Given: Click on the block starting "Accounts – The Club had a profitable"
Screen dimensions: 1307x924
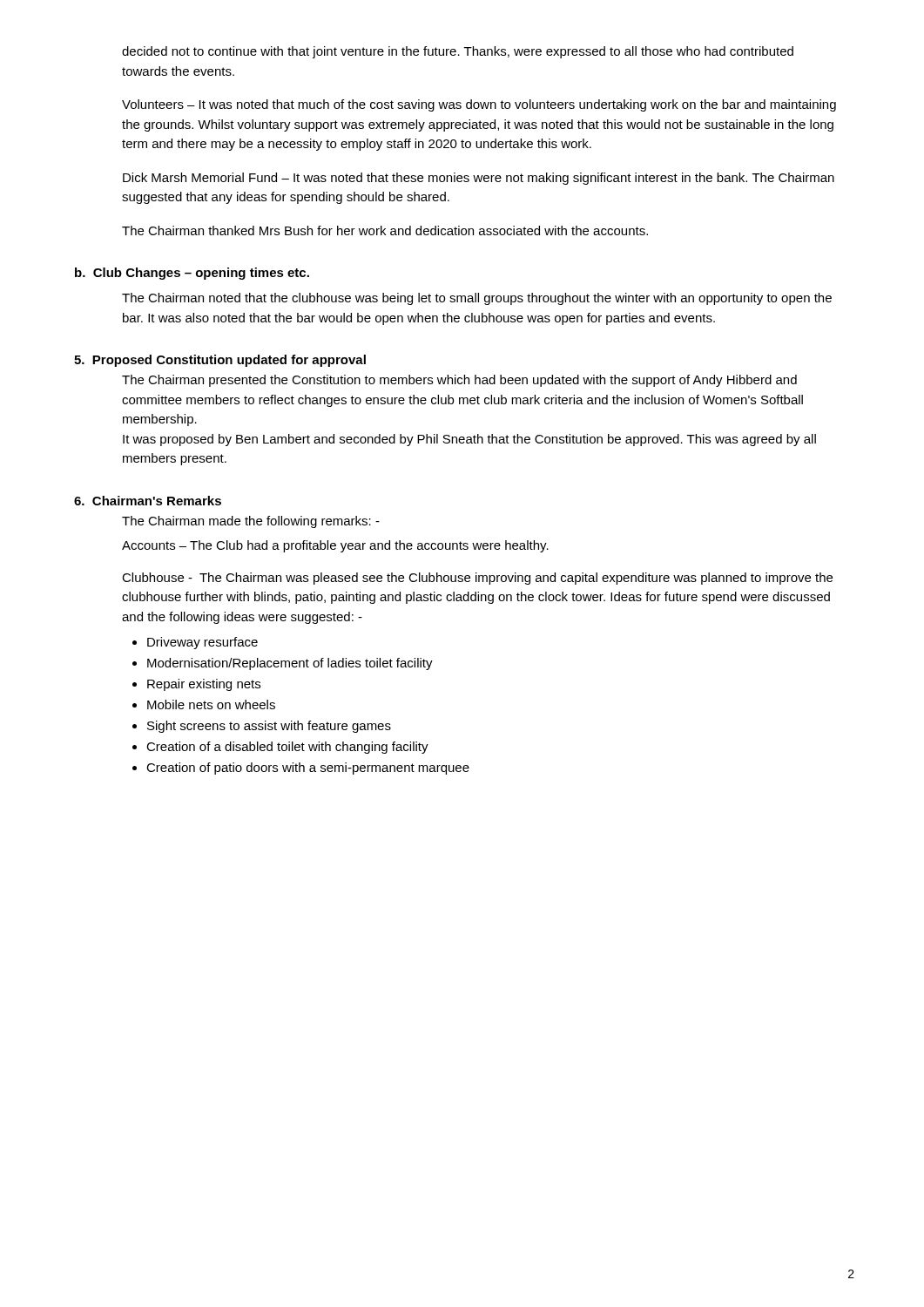Looking at the screenshot, I should coord(336,545).
